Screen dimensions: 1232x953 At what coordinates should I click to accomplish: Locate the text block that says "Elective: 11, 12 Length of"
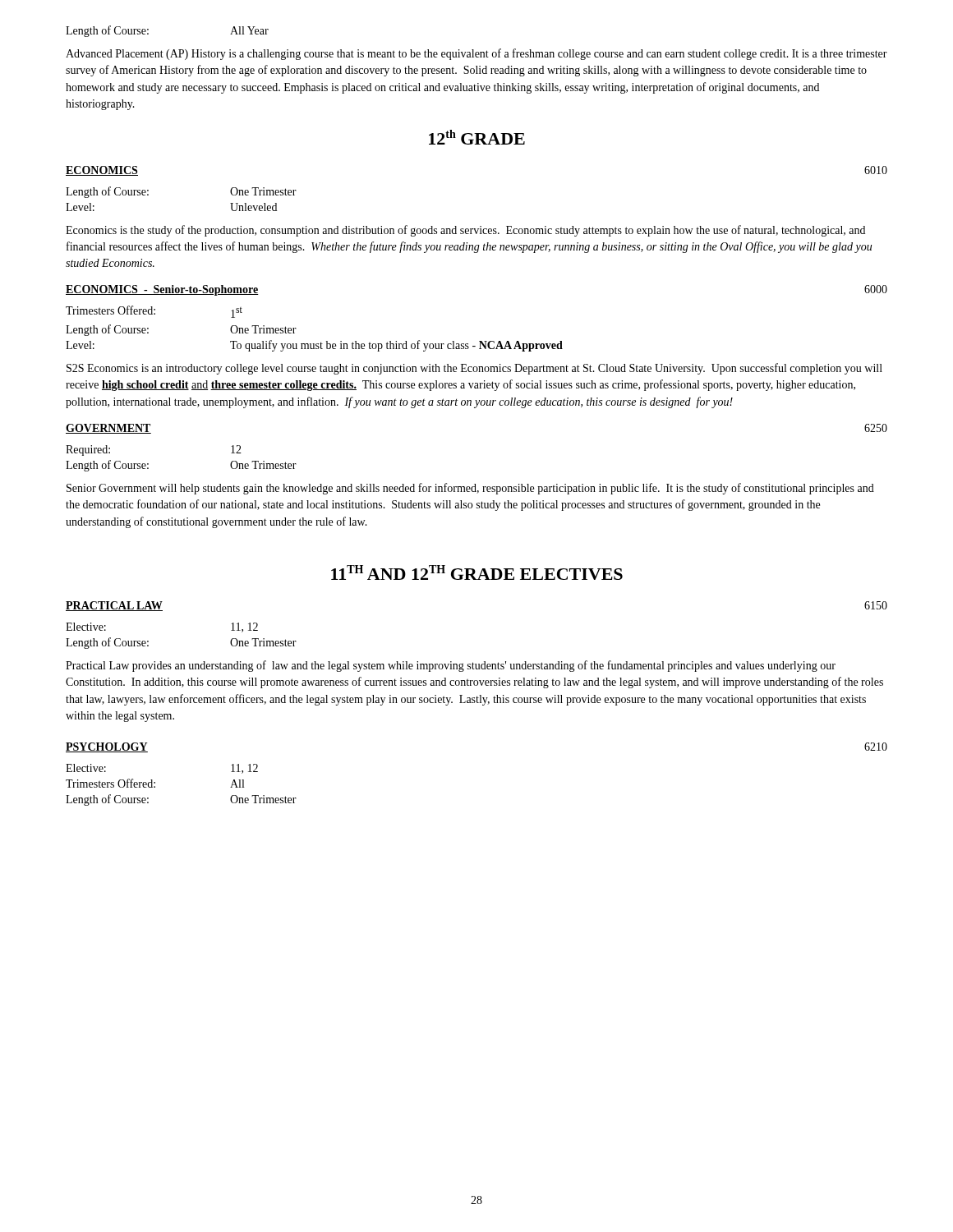coord(87,627)
